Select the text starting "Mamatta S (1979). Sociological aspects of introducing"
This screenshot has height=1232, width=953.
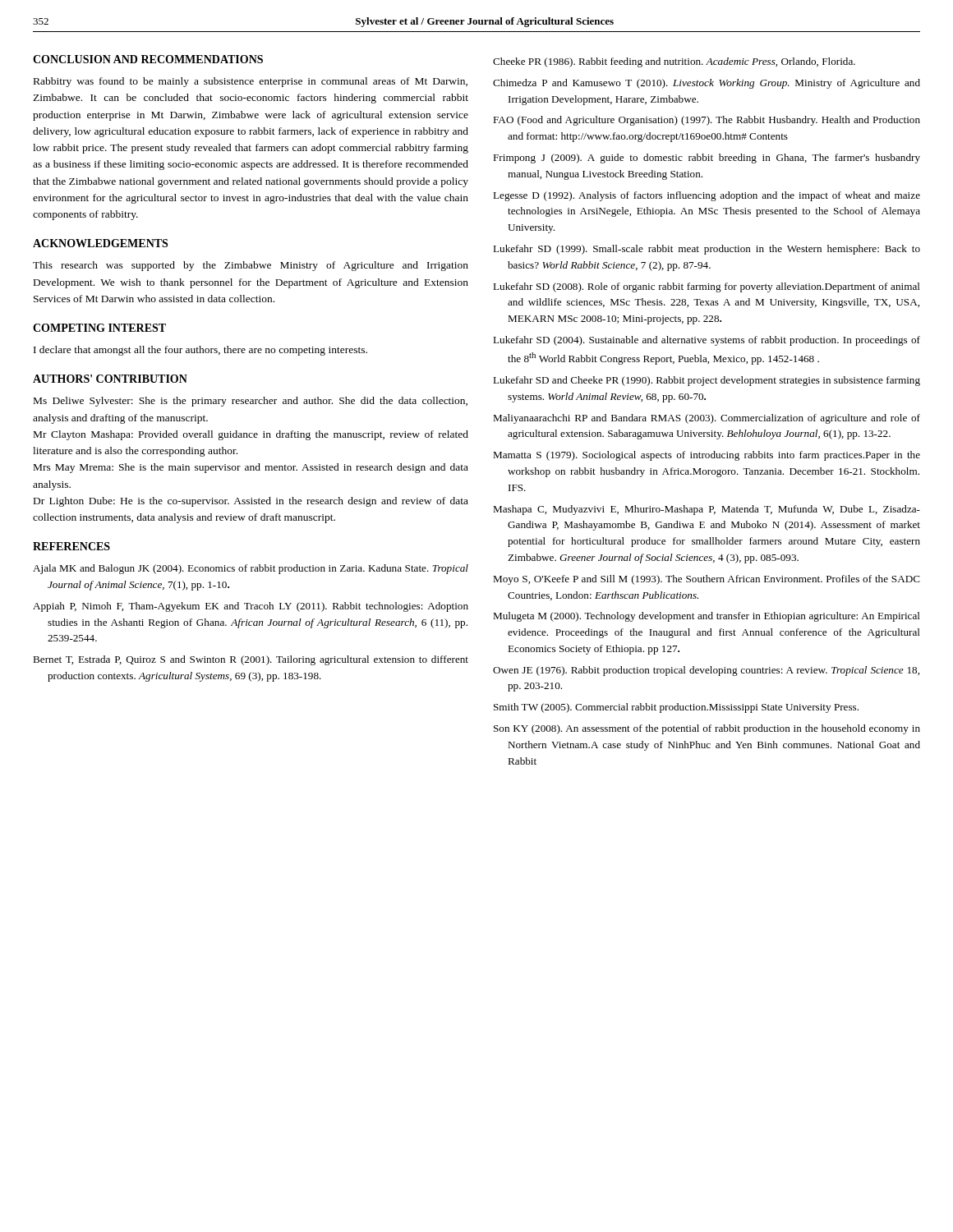tap(707, 471)
